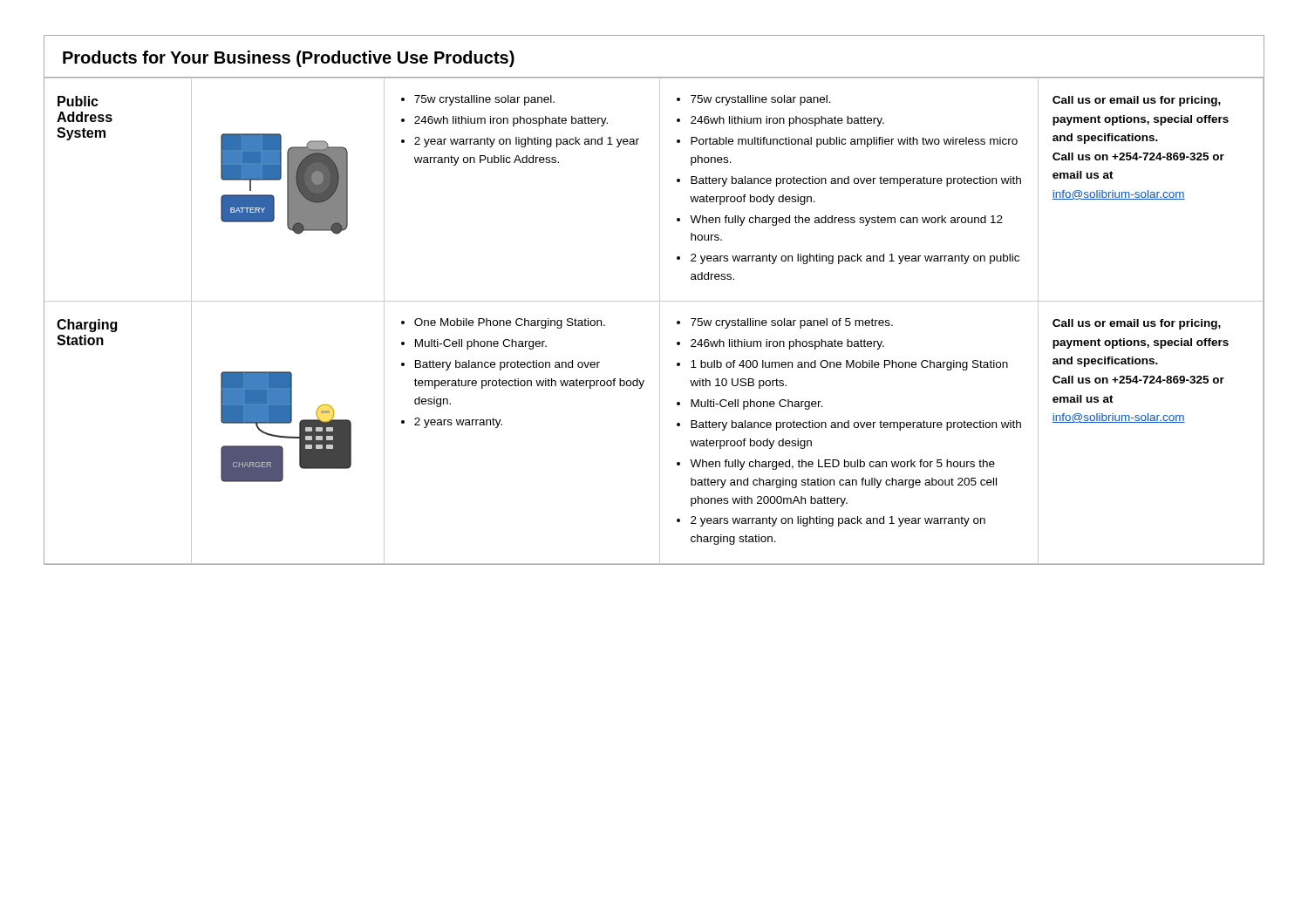The height and width of the screenshot is (924, 1308).
Task: Locate the text block starting "75w crystalline solar panel of 5 metres. 246wh"
Action: point(849,431)
